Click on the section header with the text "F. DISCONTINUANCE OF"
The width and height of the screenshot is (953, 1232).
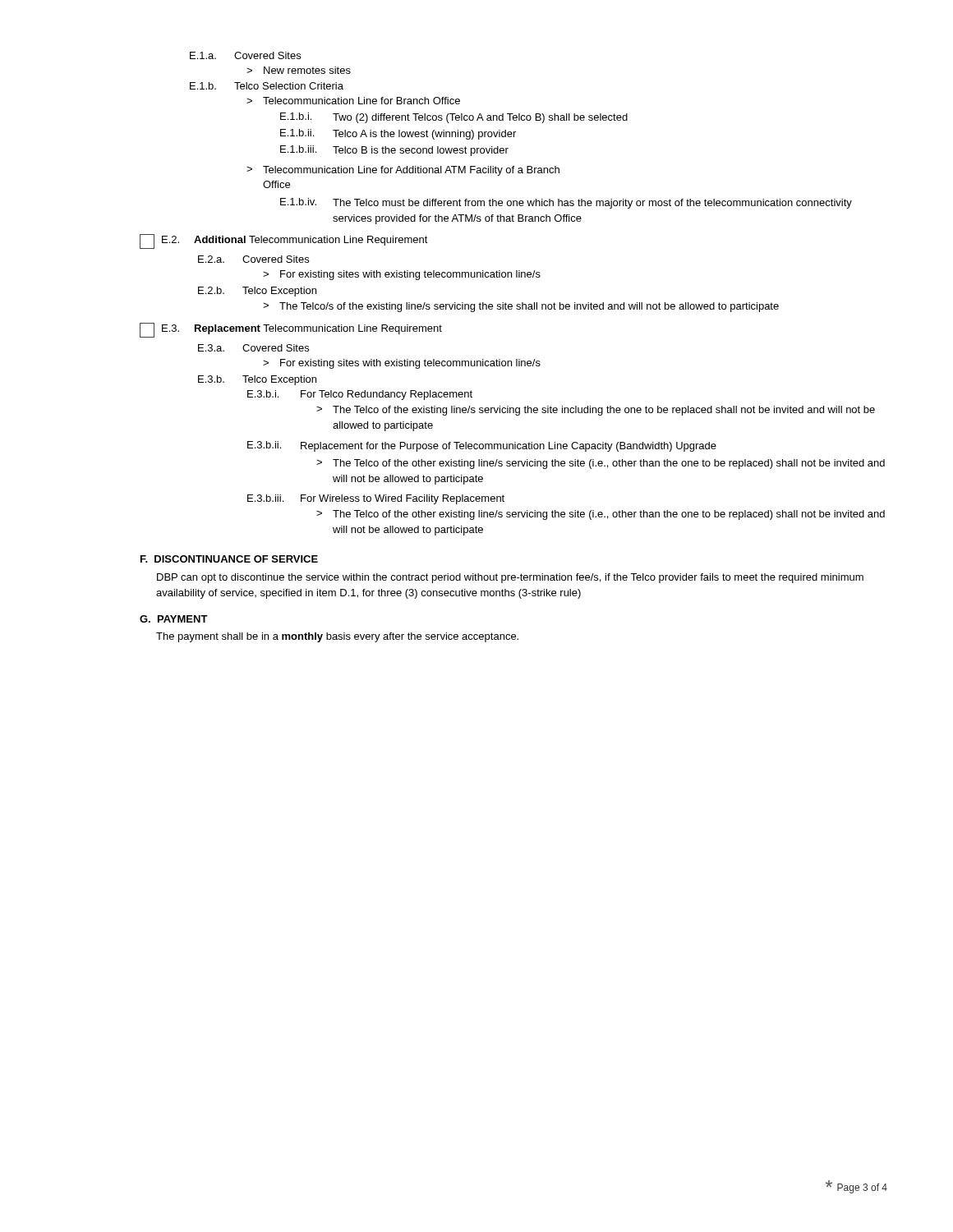pyautogui.click(x=229, y=559)
